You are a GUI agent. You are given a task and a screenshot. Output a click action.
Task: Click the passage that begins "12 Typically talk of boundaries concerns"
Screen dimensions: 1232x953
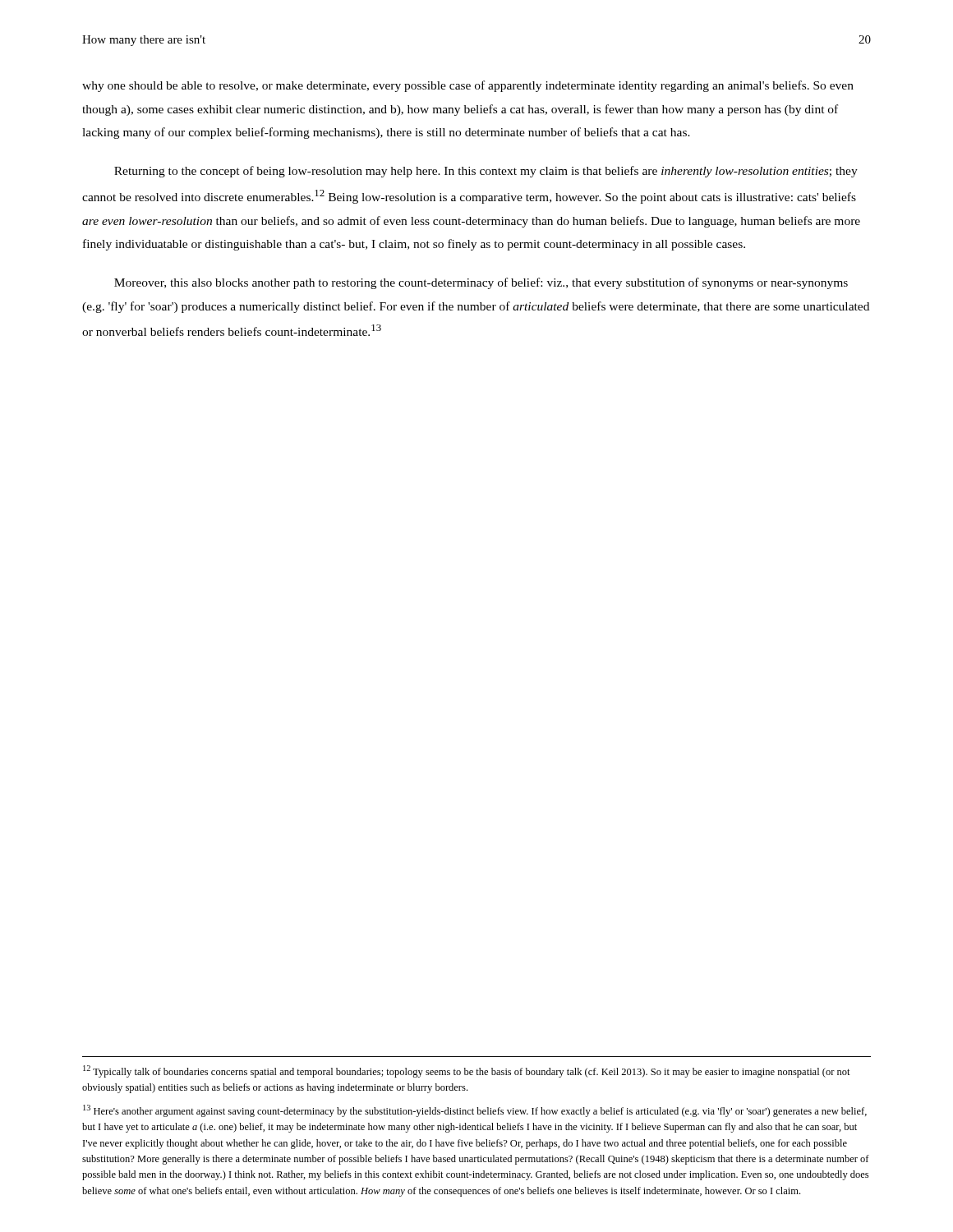pos(476,1079)
